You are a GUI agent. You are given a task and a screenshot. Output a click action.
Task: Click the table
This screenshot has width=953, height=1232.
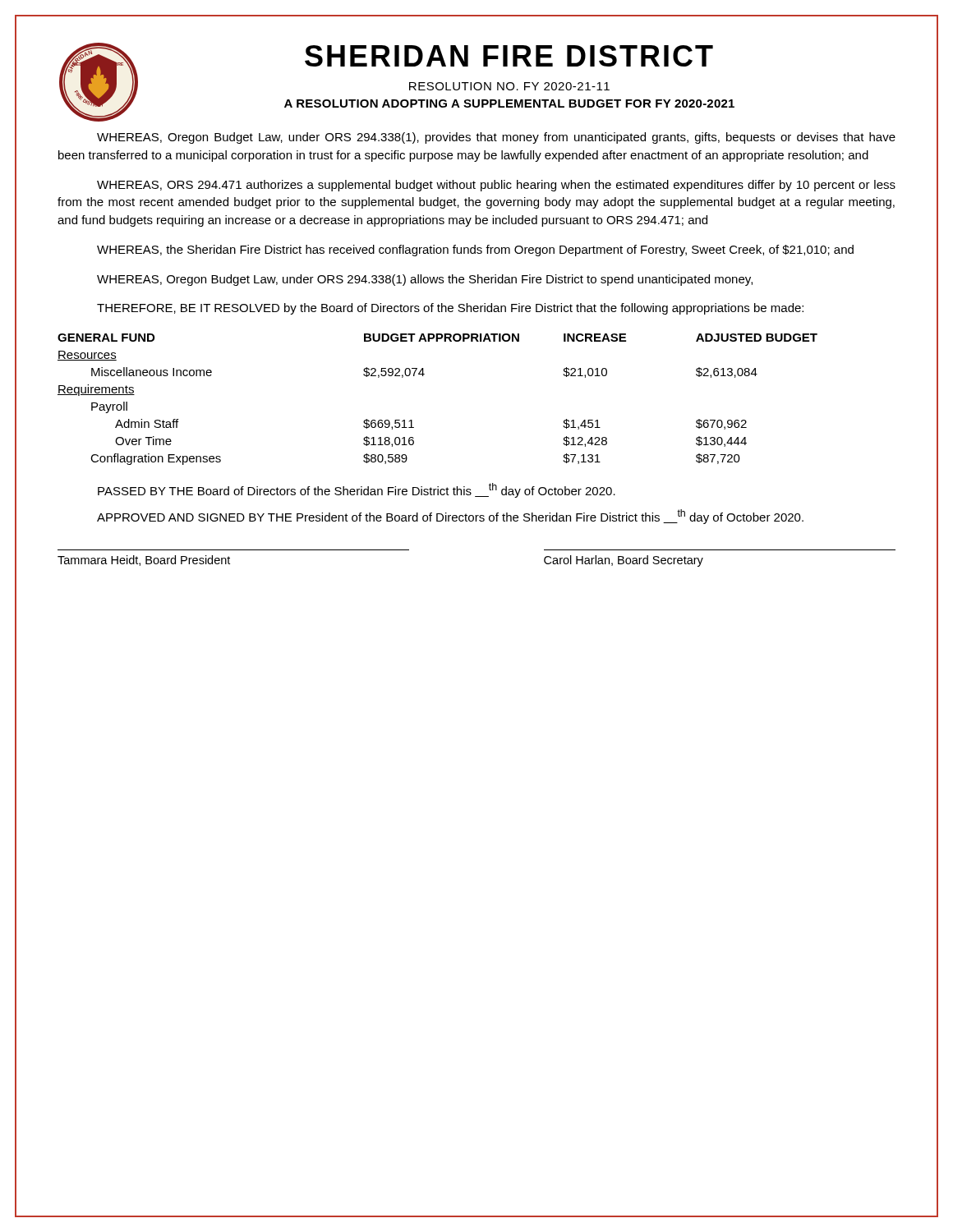pos(476,398)
